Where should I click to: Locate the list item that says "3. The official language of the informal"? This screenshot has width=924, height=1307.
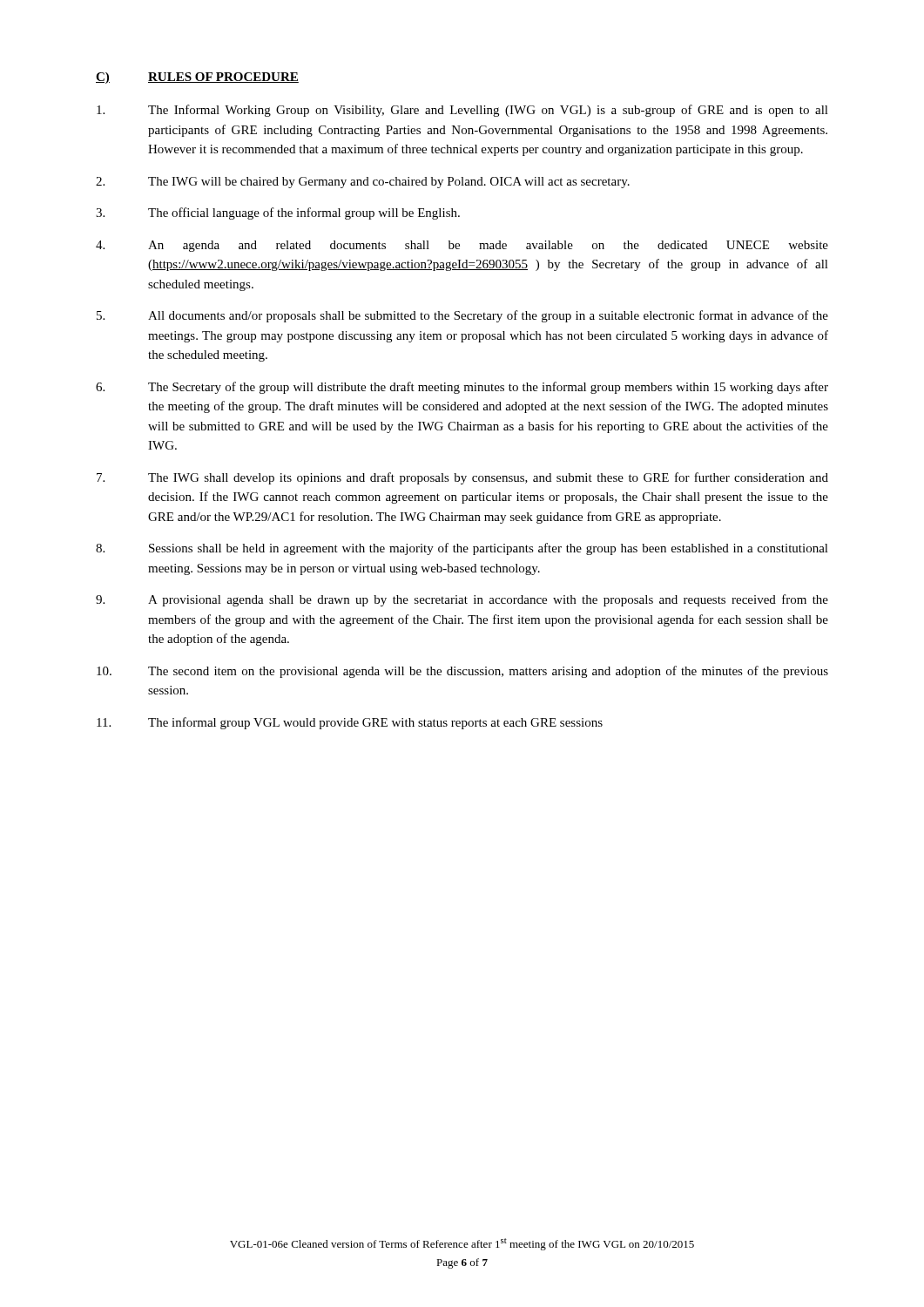point(462,213)
